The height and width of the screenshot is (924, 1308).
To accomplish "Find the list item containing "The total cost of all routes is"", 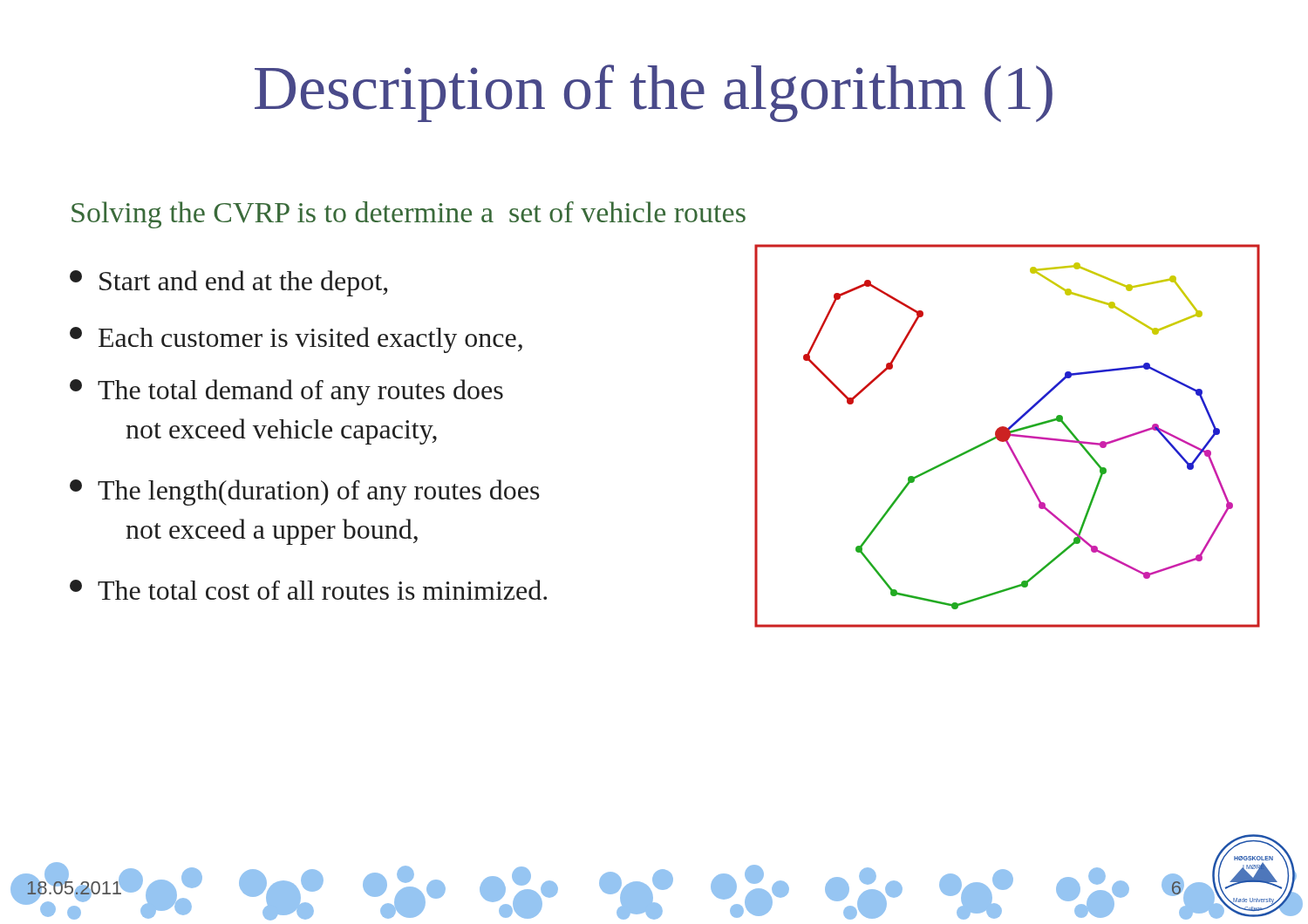I will point(309,590).
